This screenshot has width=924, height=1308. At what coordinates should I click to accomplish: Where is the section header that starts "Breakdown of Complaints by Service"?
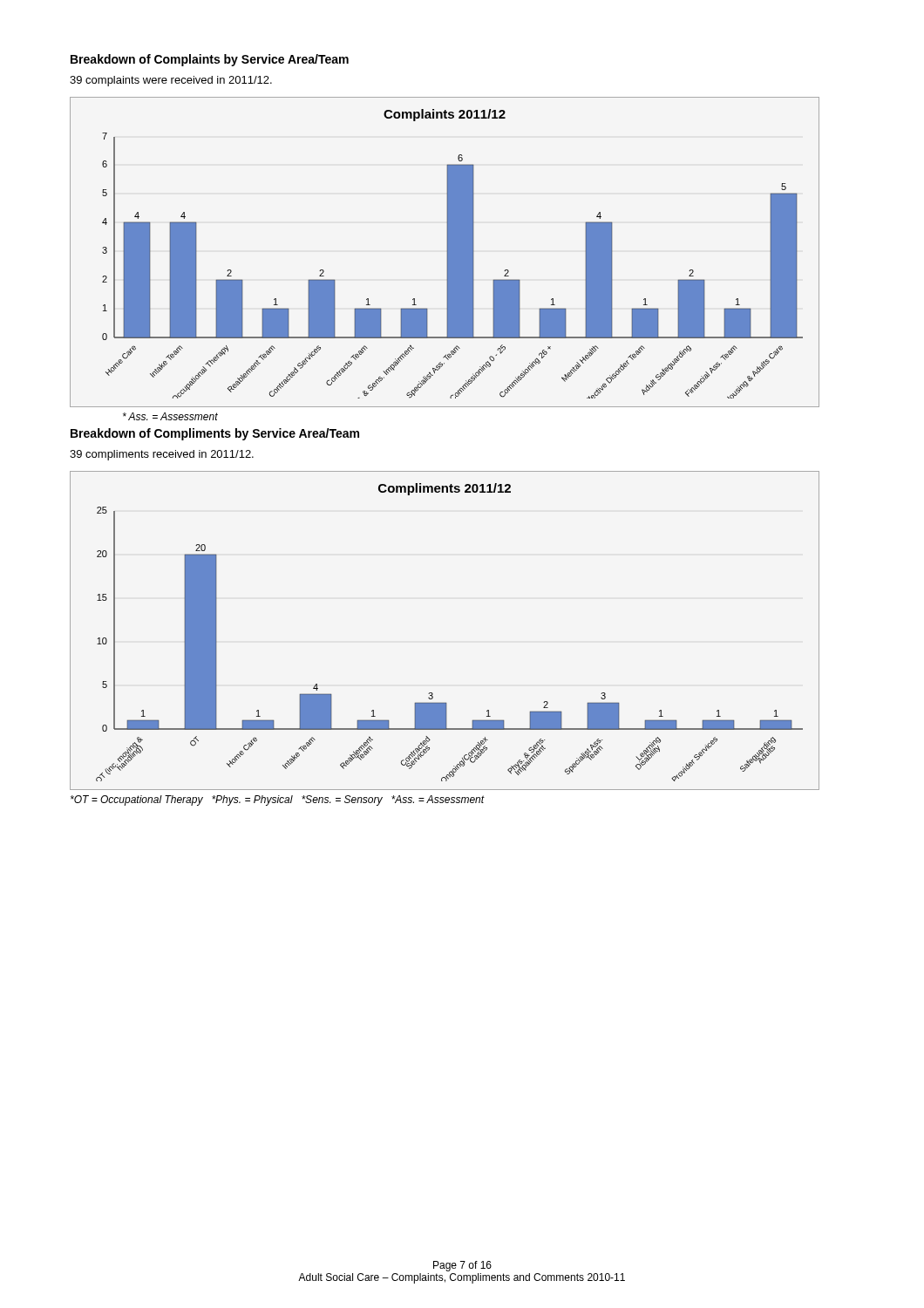(x=209, y=59)
